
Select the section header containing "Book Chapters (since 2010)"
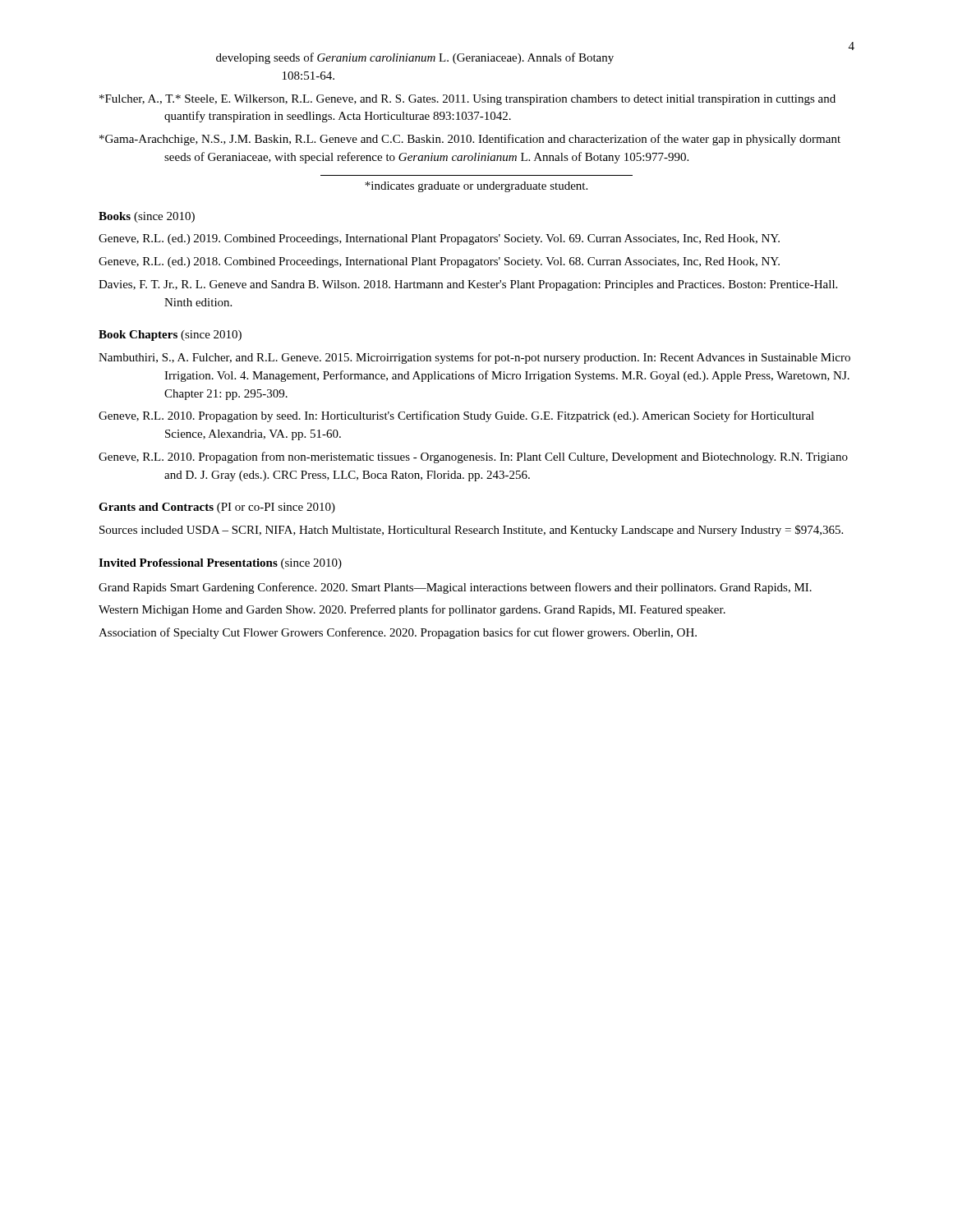pyautogui.click(x=170, y=334)
